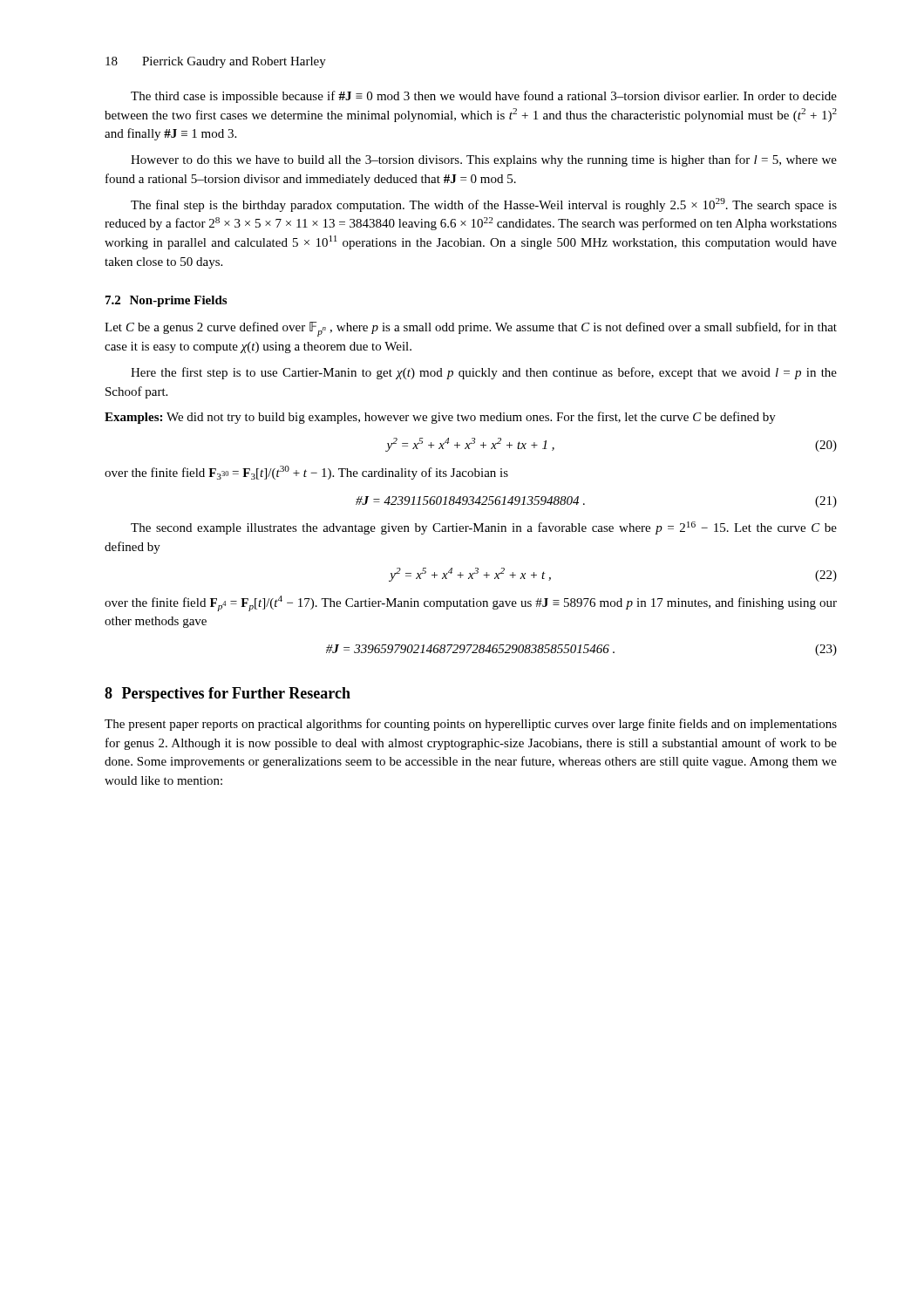Locate the text block with the text "However to do this we have to"
The image size is (924, 1308).
click(x=471, y=170)
